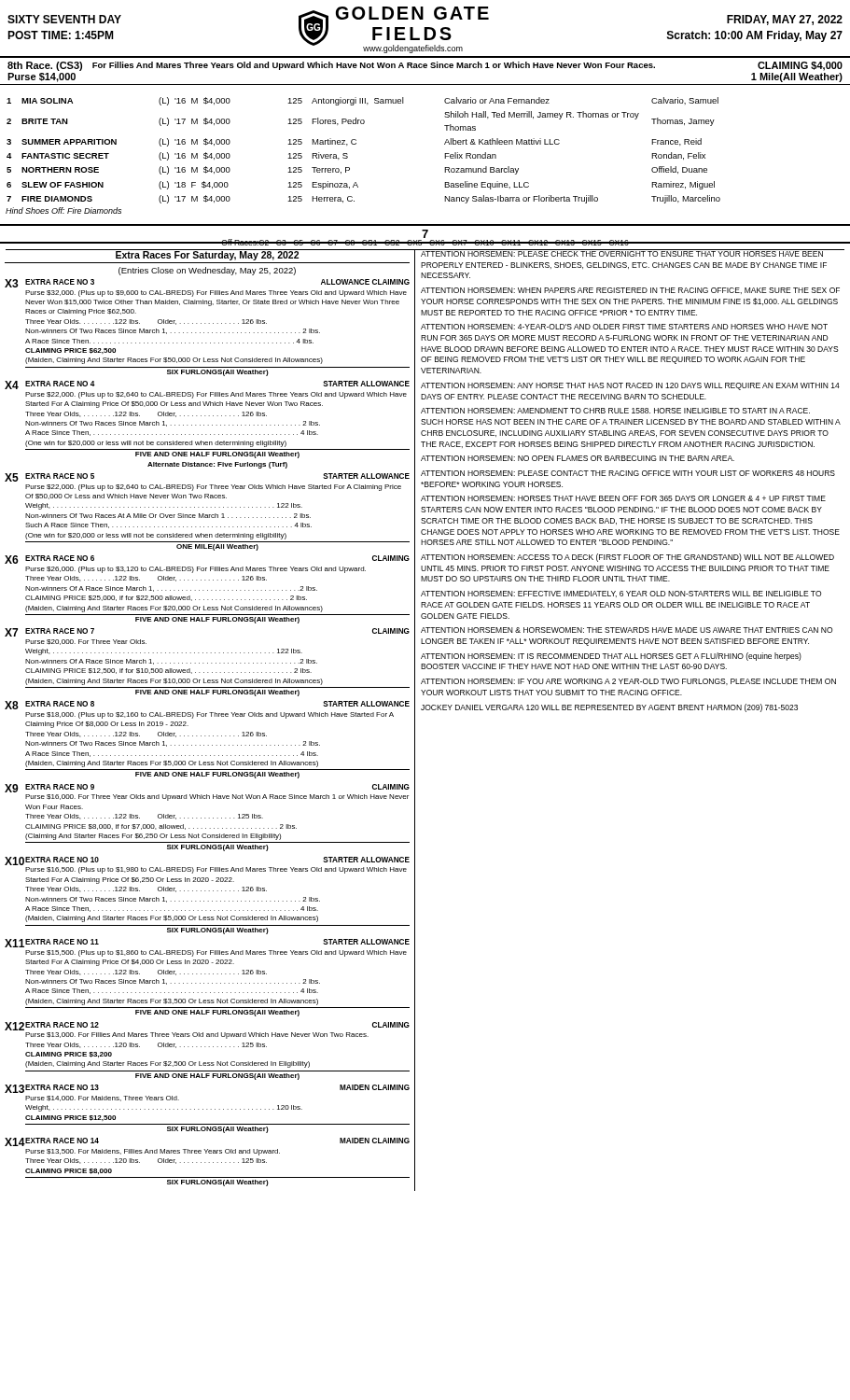Navigate to the element starting "X5 EXTRA RACE NO 5STARTER ALLOWANCE"
The height and width of the screenshot is (1400, 850).
coord(207,512)
